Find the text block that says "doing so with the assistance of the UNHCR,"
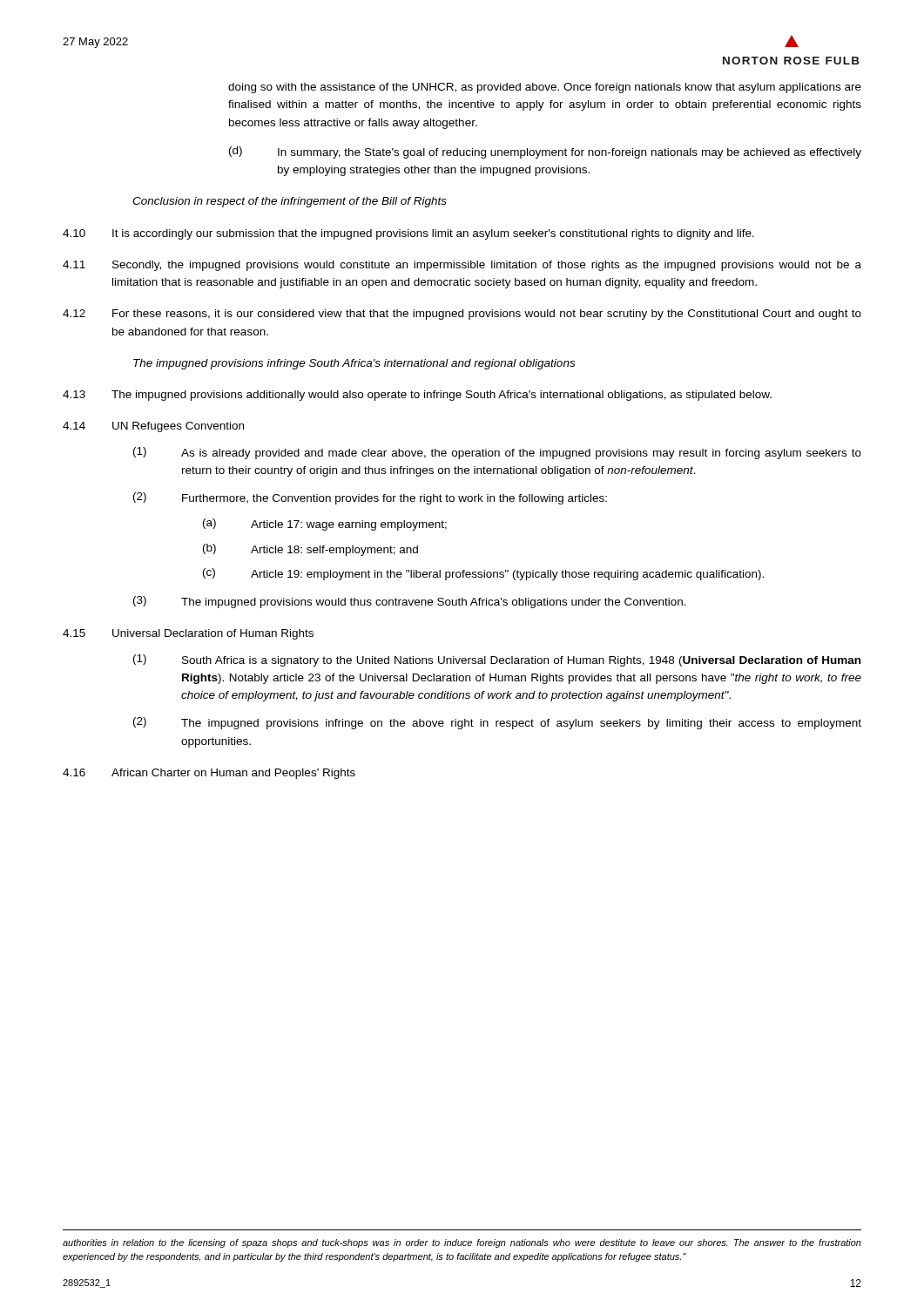This screenshot has height=1307, width=924. click(545, 104)
